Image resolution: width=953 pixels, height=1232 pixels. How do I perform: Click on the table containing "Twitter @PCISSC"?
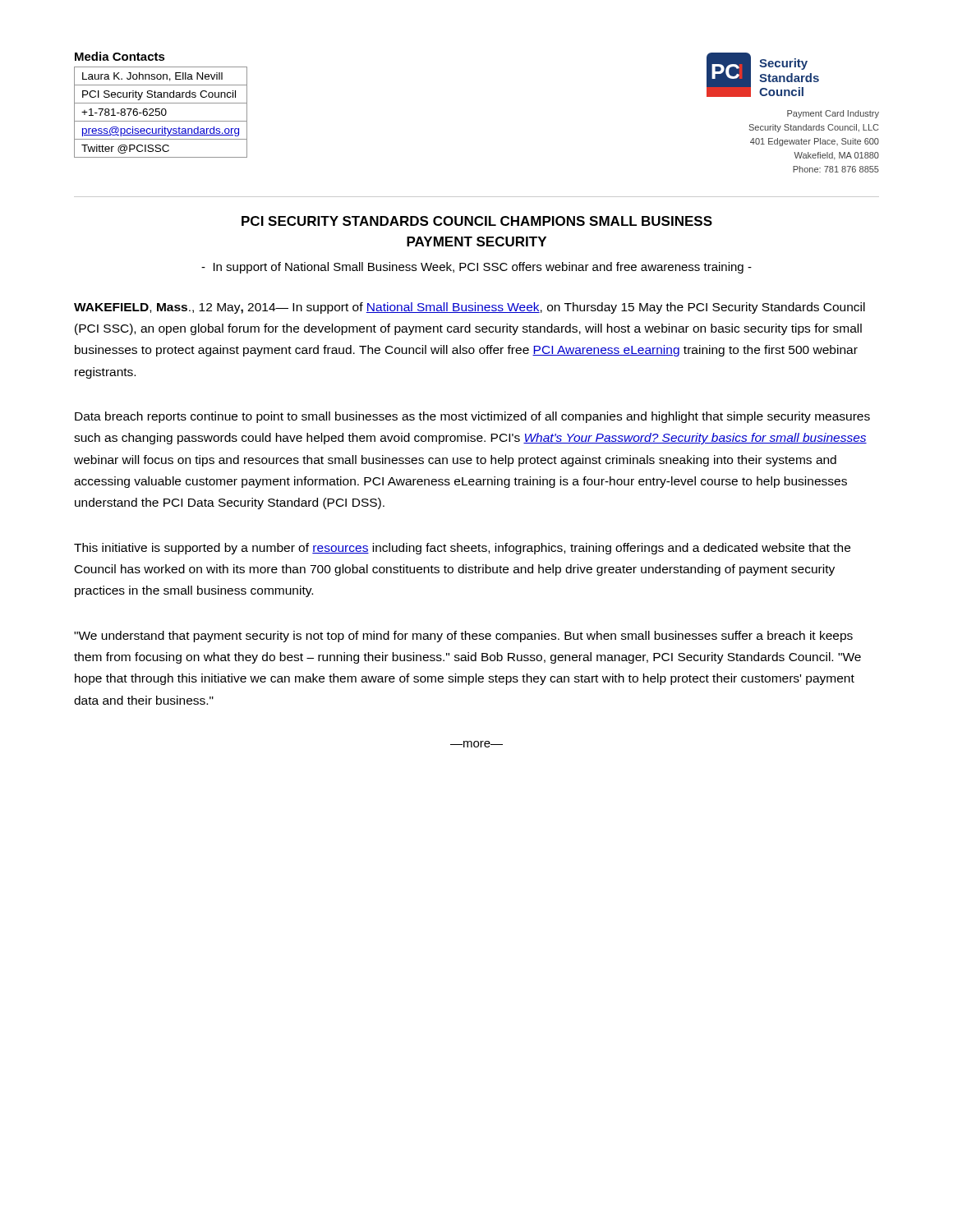pyautogui.click(x=161, y=112)
